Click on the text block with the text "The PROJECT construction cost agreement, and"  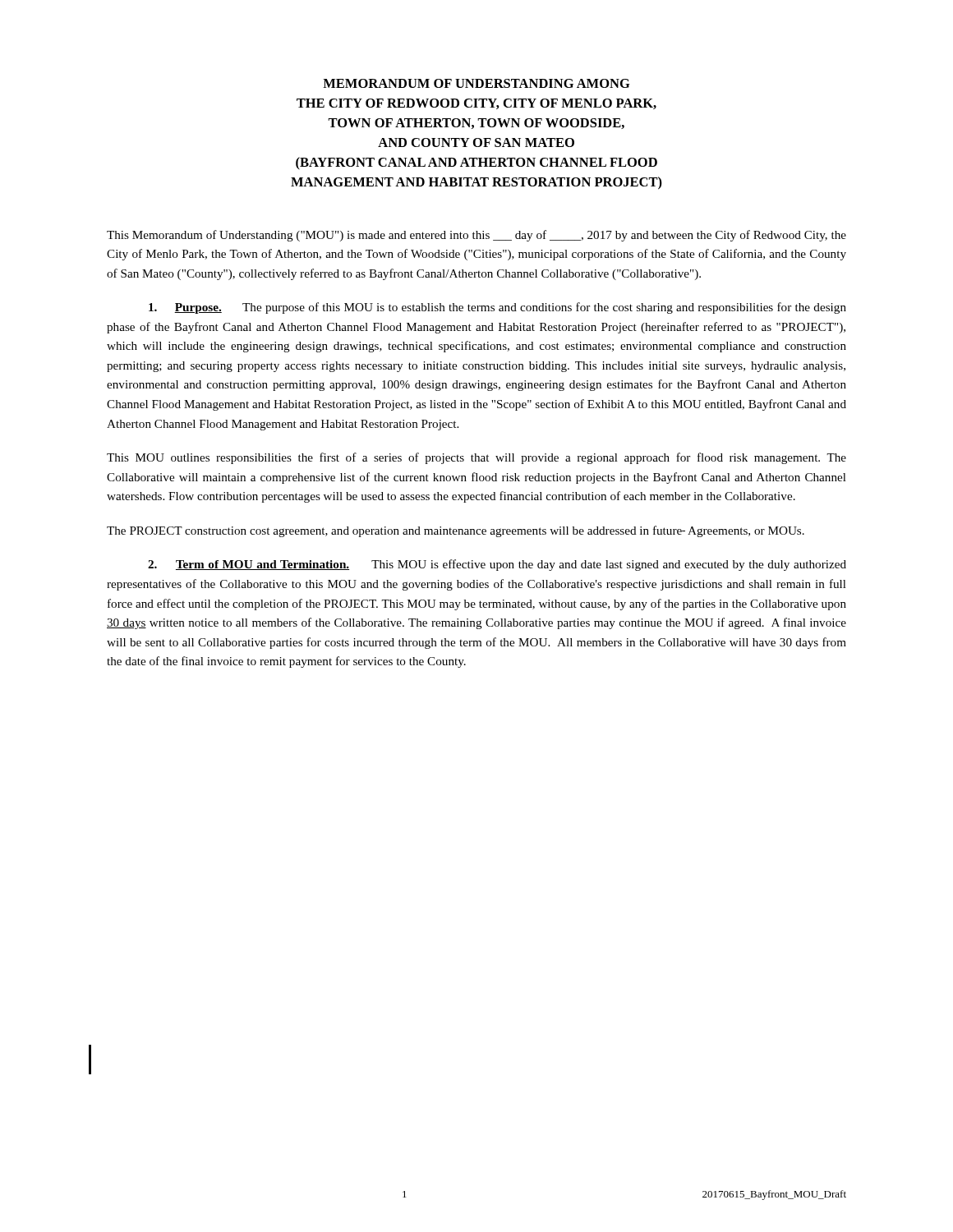click(456, 530)
